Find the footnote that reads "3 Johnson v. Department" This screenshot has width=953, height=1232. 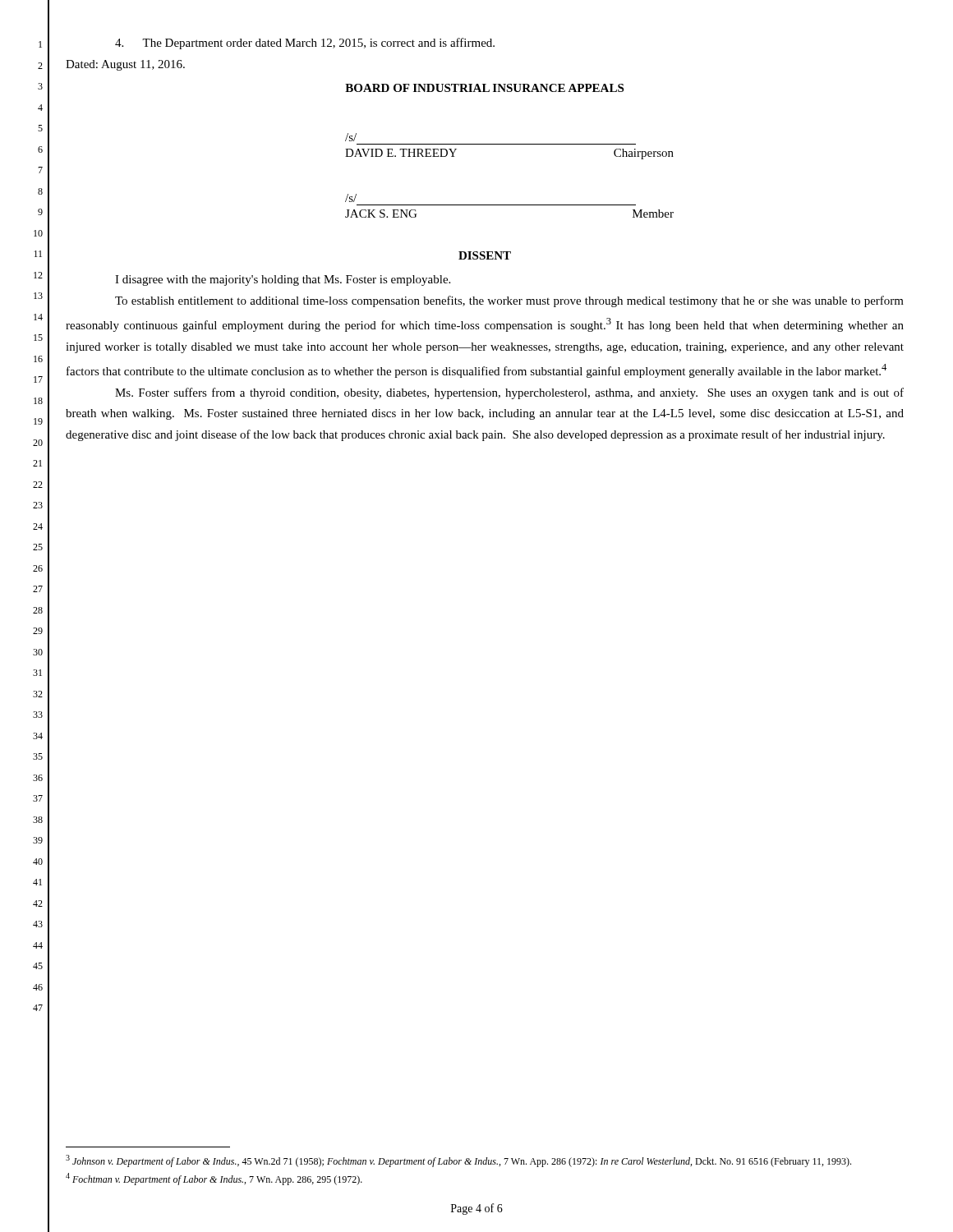point(459,1169)
